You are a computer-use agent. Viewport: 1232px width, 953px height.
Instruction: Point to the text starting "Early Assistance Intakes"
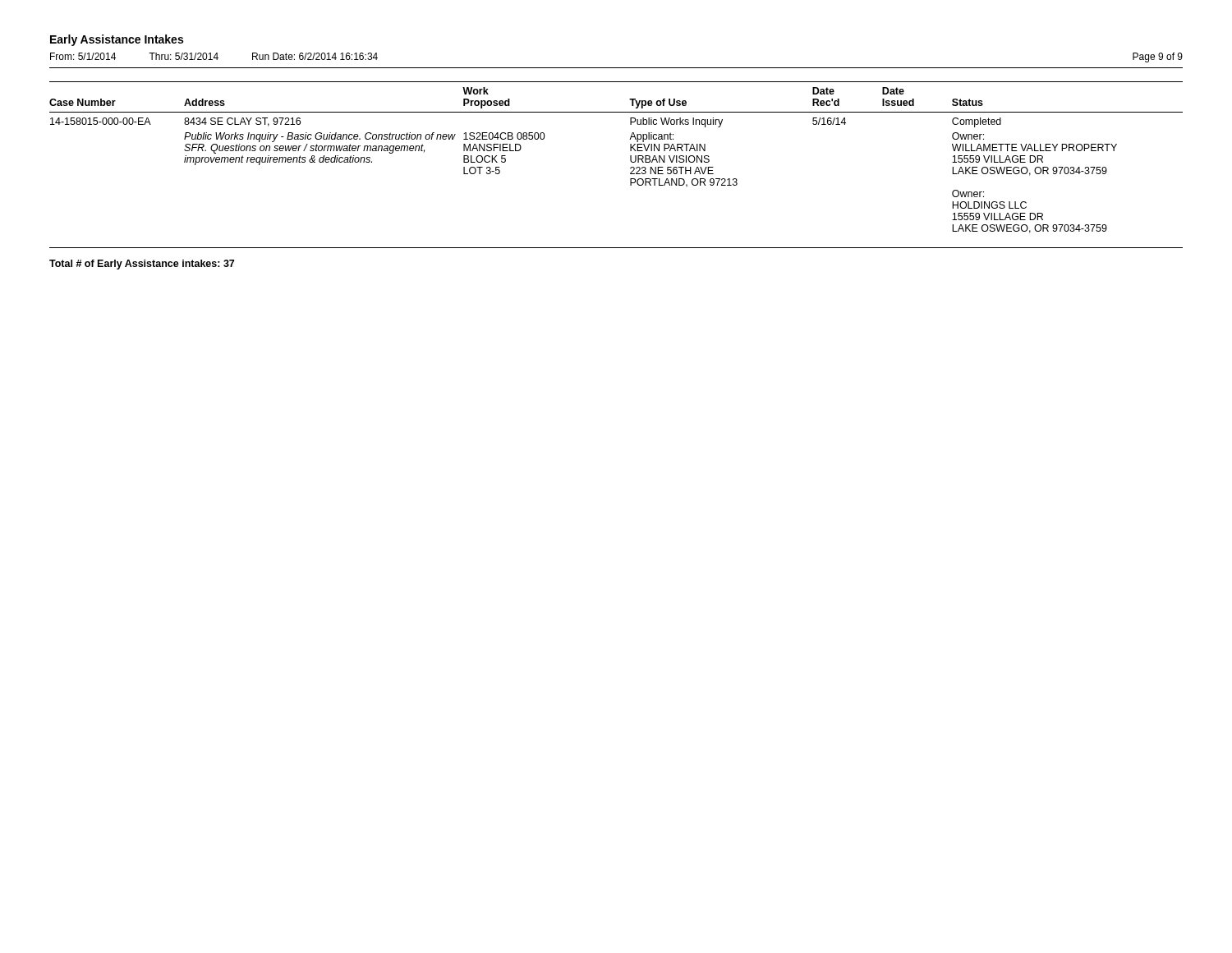coord(116,39)
